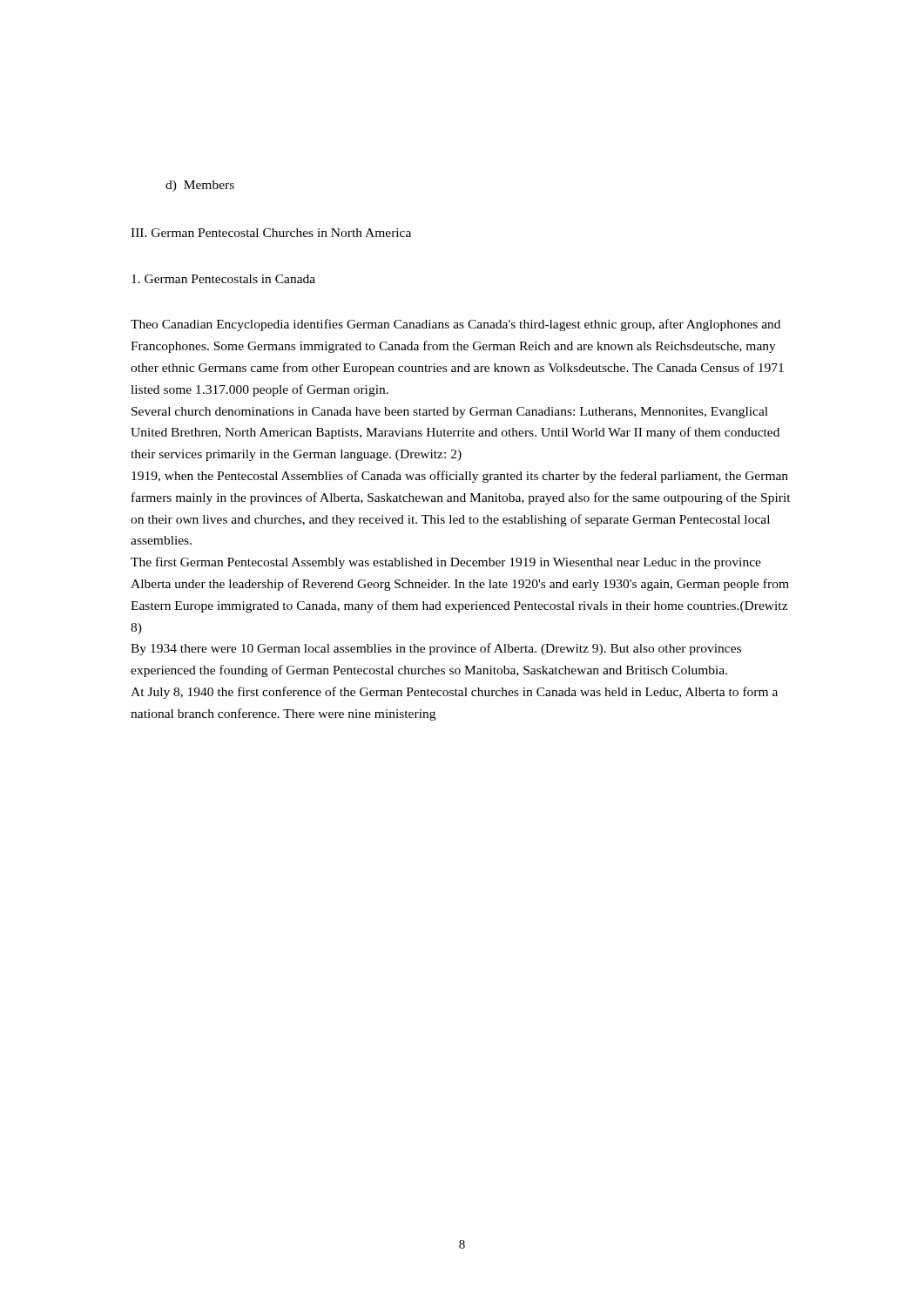The image size is (924, 1307).
Task: Locate the text "1. German Pentecostals in Canada"
Action: click(223, 278)
